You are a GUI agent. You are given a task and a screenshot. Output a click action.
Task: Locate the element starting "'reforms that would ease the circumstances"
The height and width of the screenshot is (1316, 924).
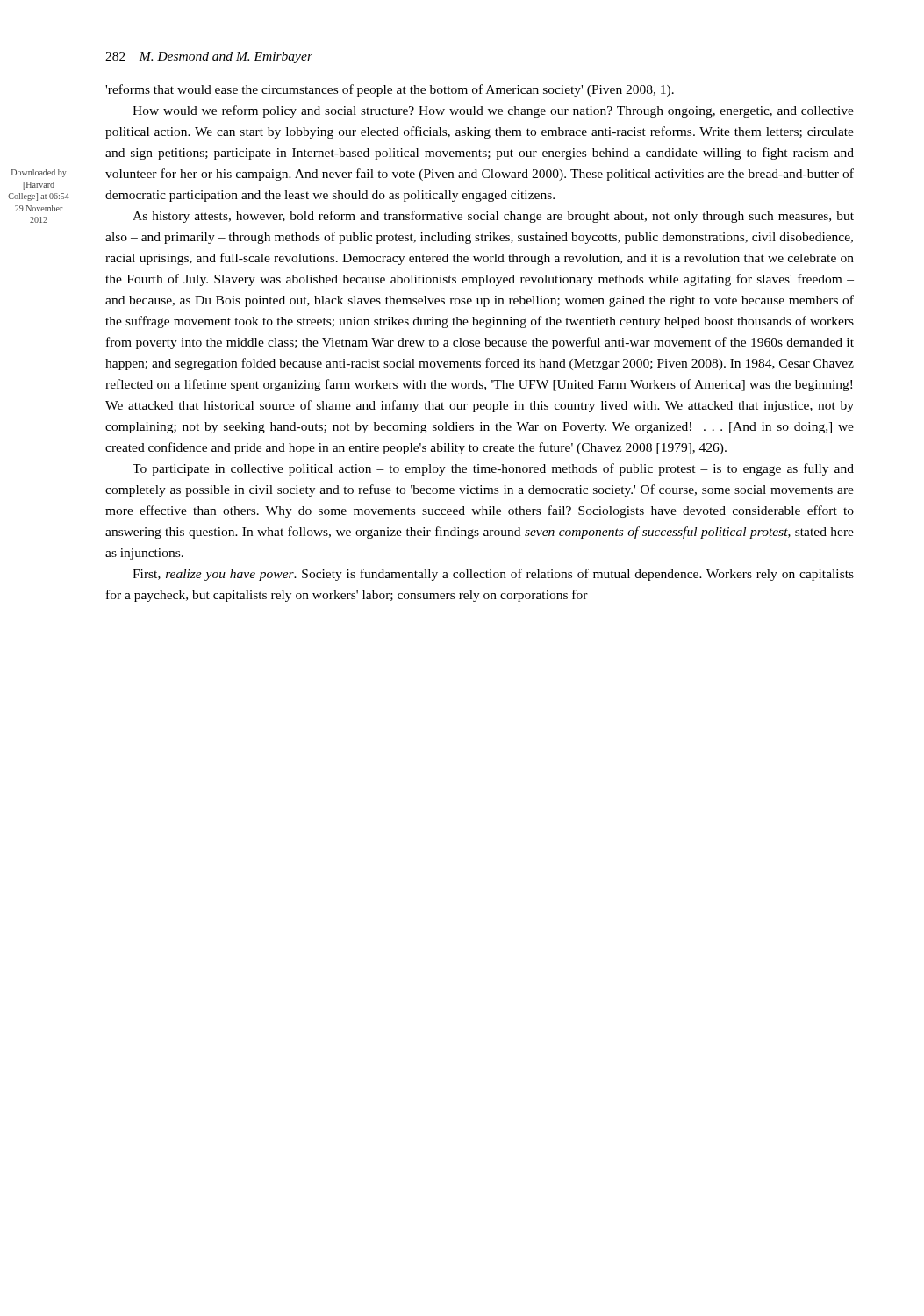pyautogui.click(x=480, y=89)
